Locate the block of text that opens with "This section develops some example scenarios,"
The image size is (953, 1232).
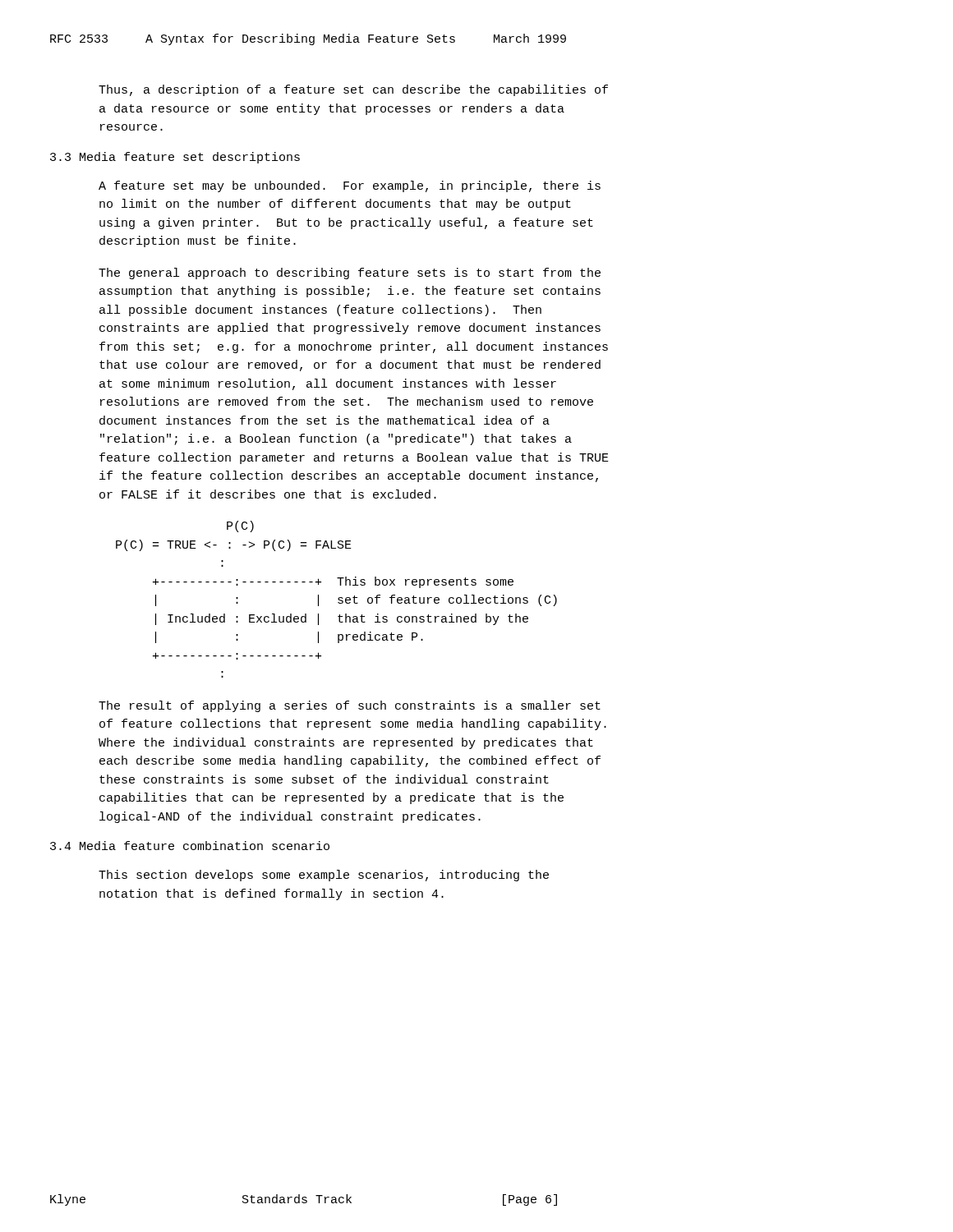pos(324,885)
